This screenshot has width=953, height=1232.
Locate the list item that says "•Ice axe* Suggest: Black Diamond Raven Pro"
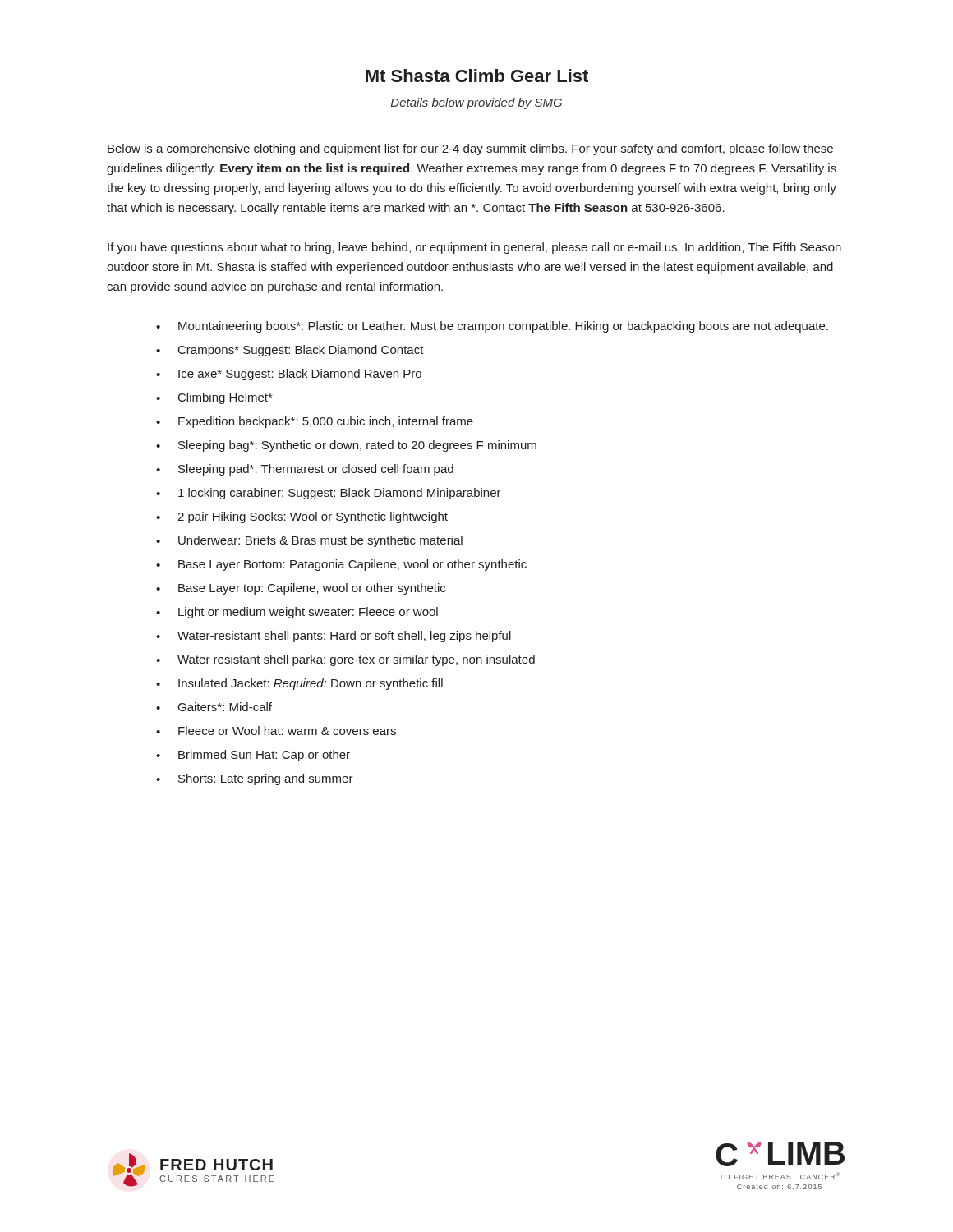point(289,375)
